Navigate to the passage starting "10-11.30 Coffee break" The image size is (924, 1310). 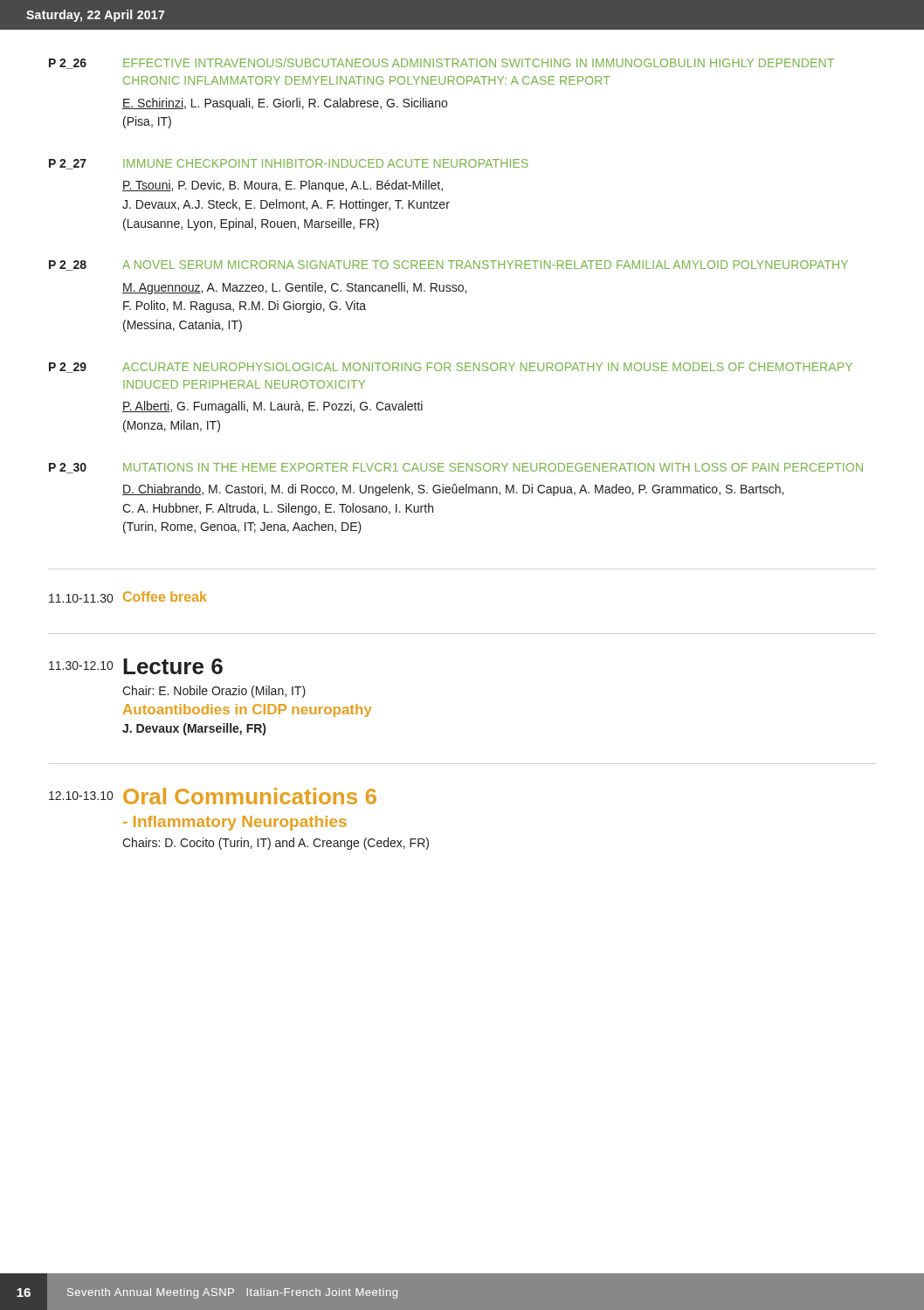click(127, 597)
